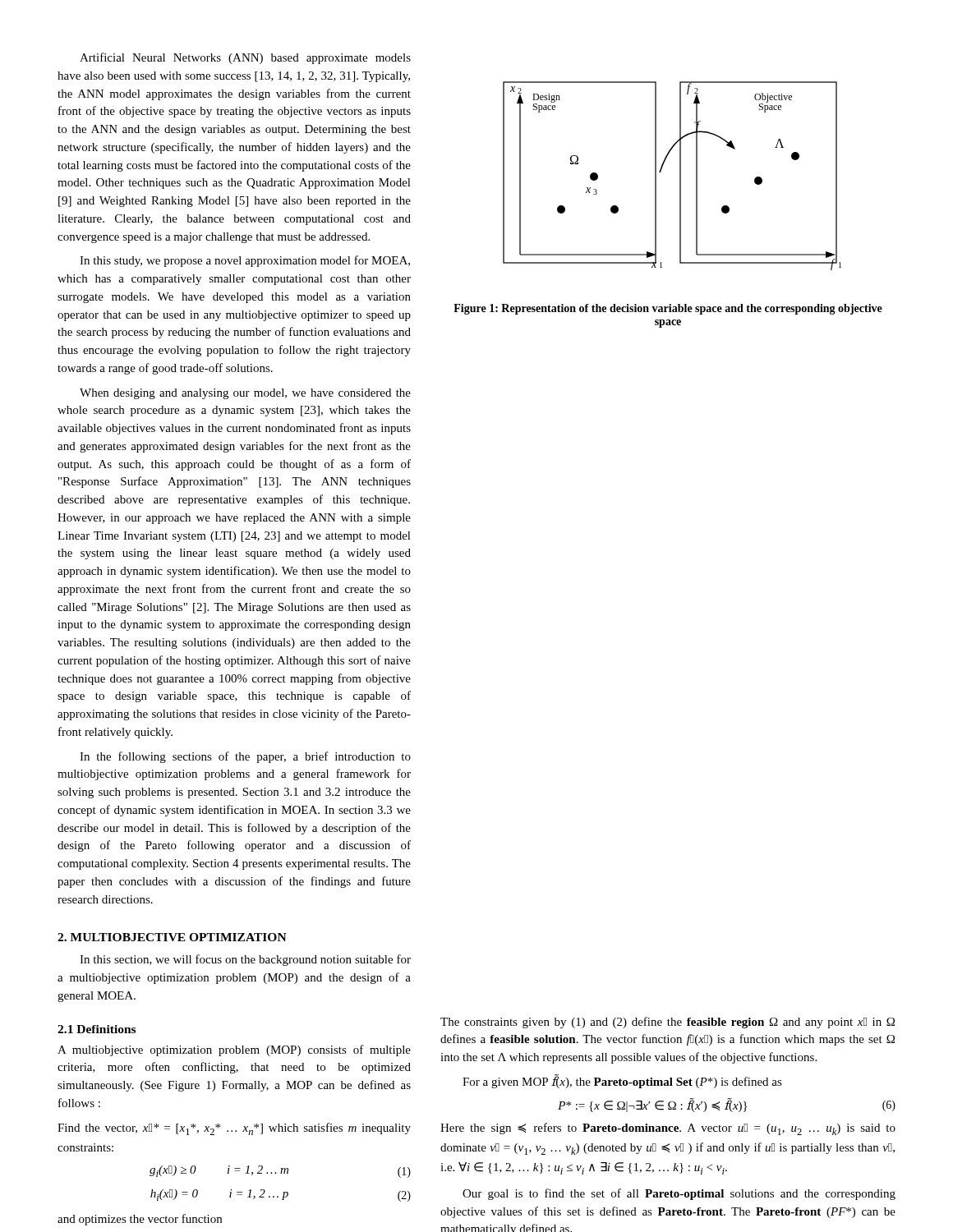Find the text block that reads "In this section, we"

click(x=234, y=978)
